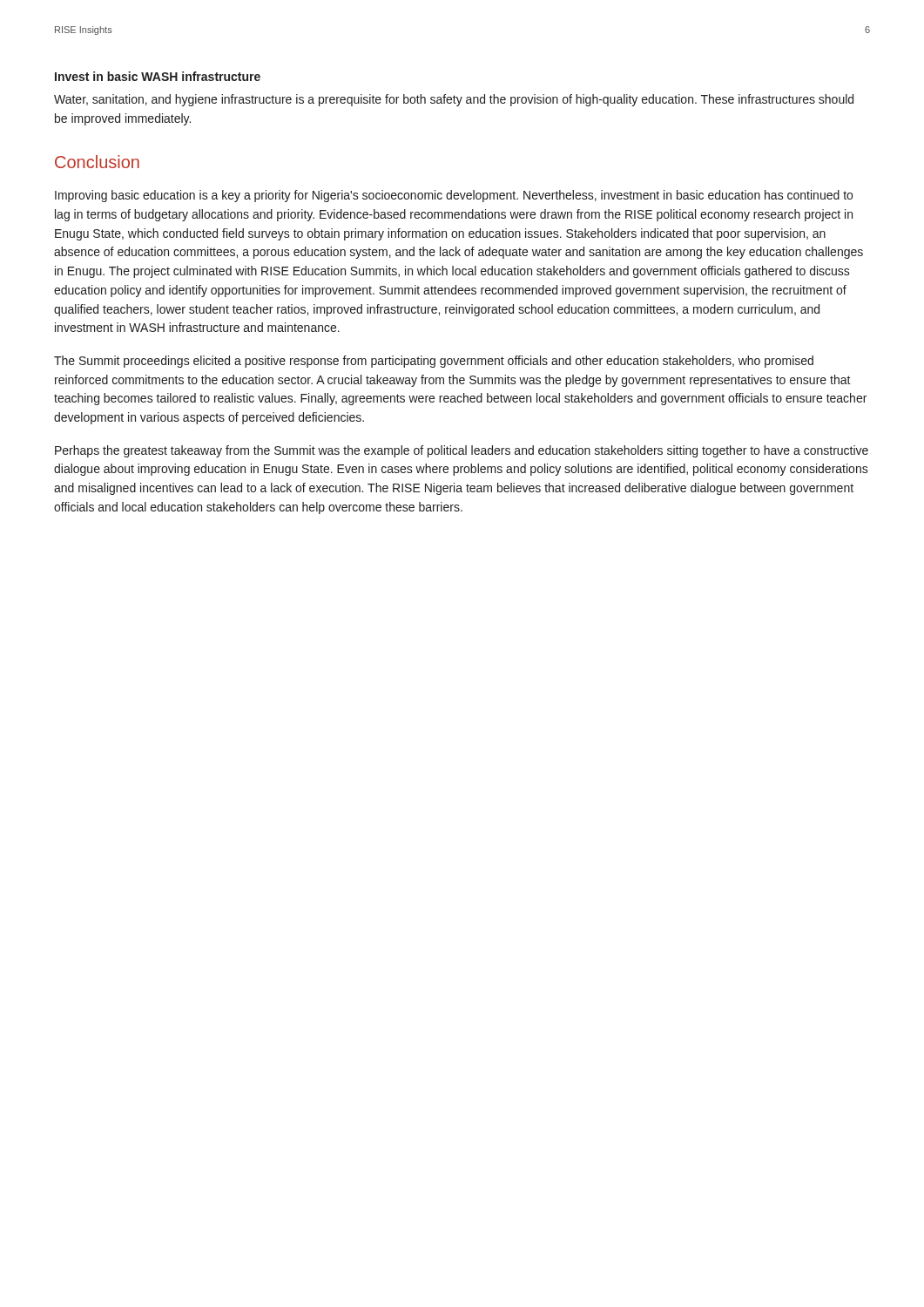Viewport: 924px width, 1307px height.
Task: Find the block on this page that starts "The Summit proceedings elicited a positive"
Action: pyautogui.click(x=460, y=389)
